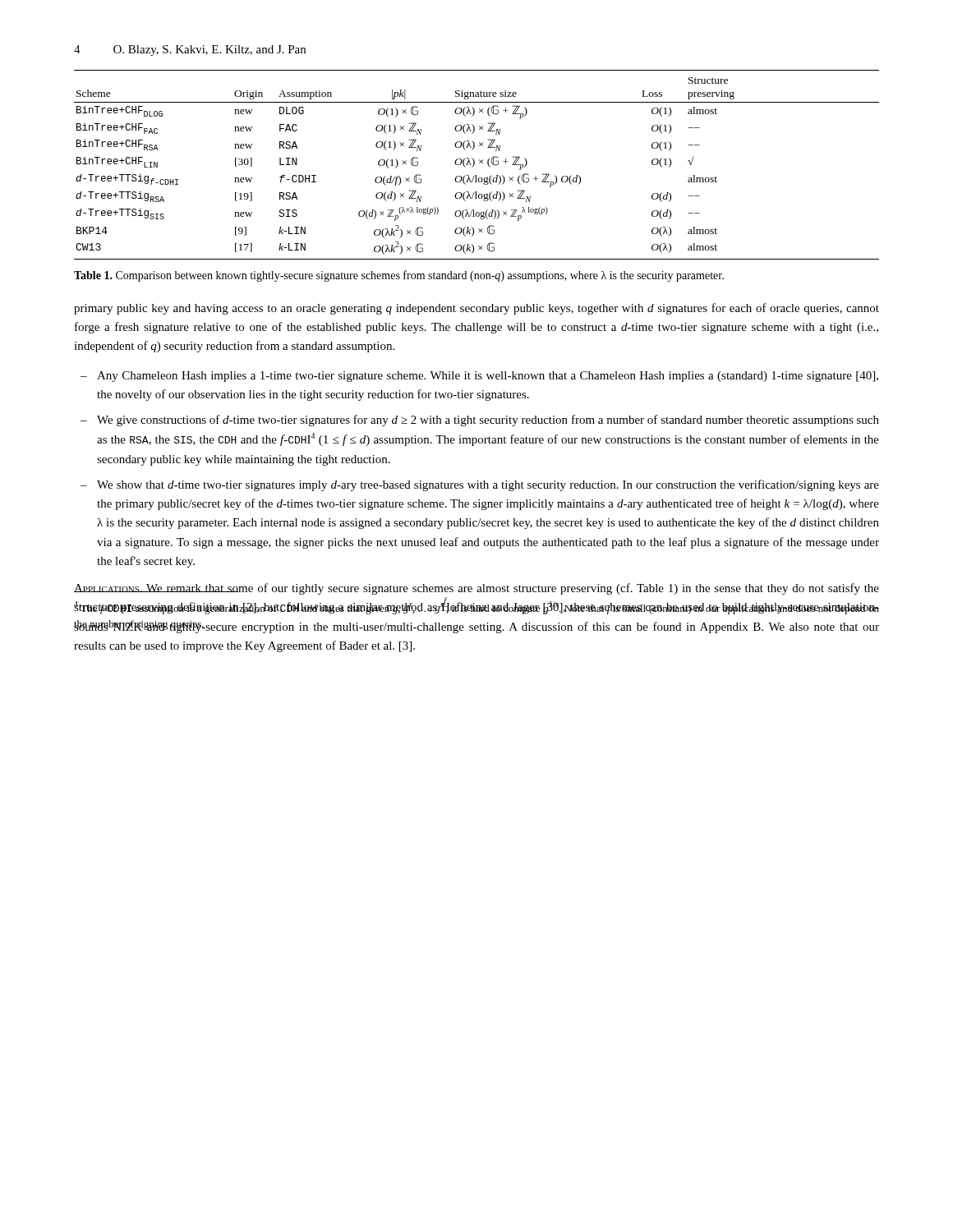Click the table
953x1232 pixels.
[x=476, y=164]
